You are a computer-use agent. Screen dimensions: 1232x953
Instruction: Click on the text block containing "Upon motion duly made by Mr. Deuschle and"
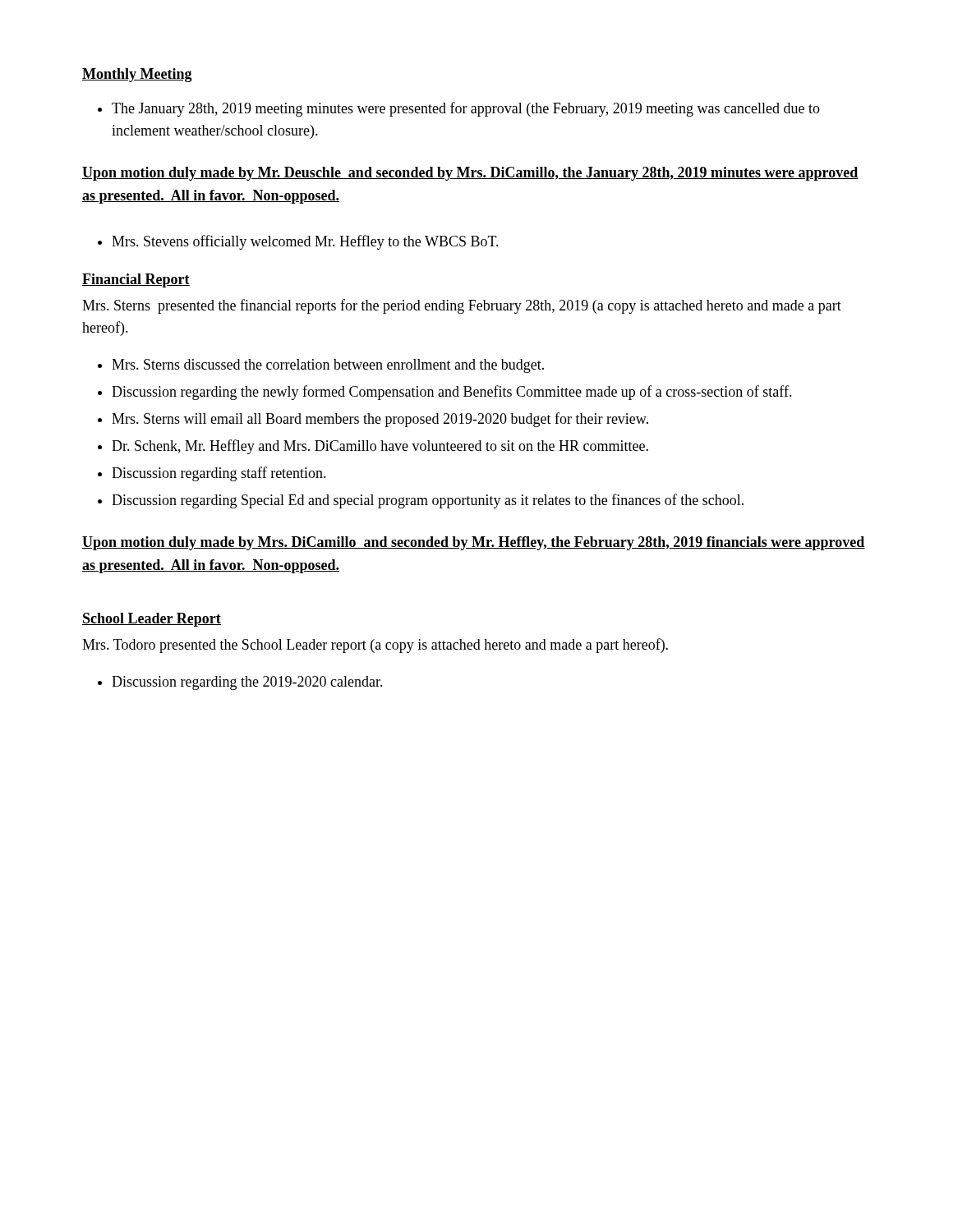coord(470,184)
